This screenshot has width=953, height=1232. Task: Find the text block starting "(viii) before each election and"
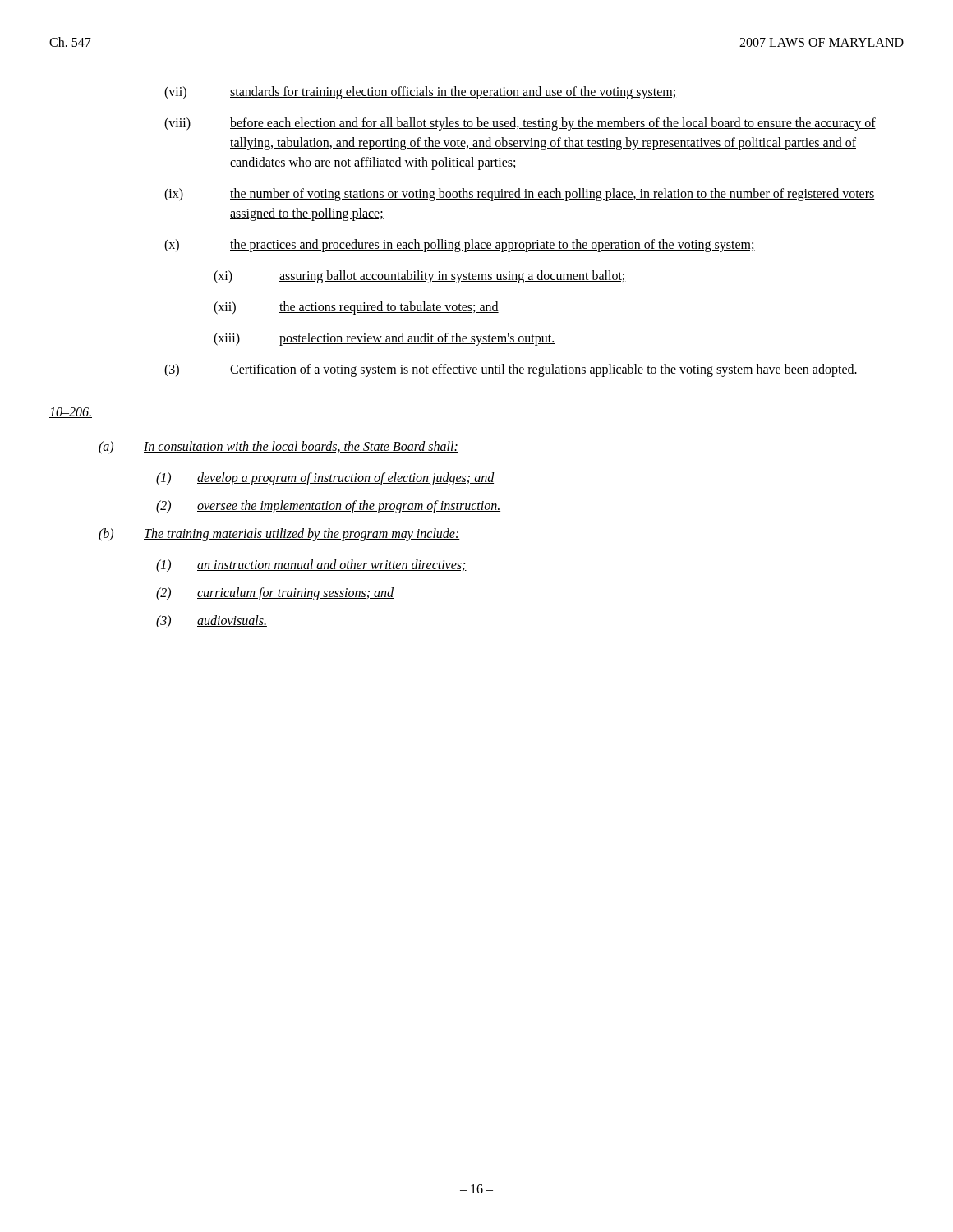(x=534, y=143)
